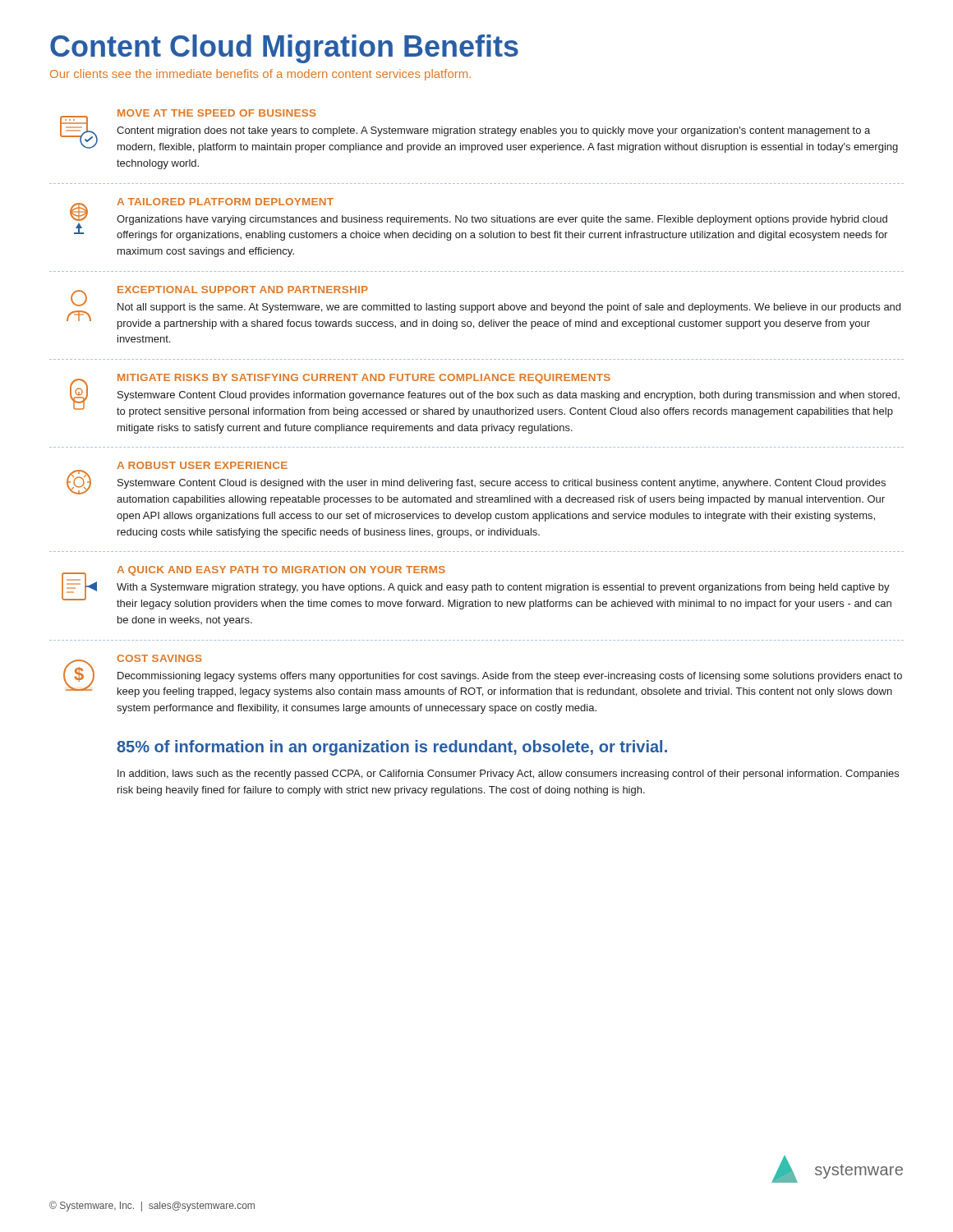Select the region starting "Decommissioning legacy systems offers"

click(510, 692)
